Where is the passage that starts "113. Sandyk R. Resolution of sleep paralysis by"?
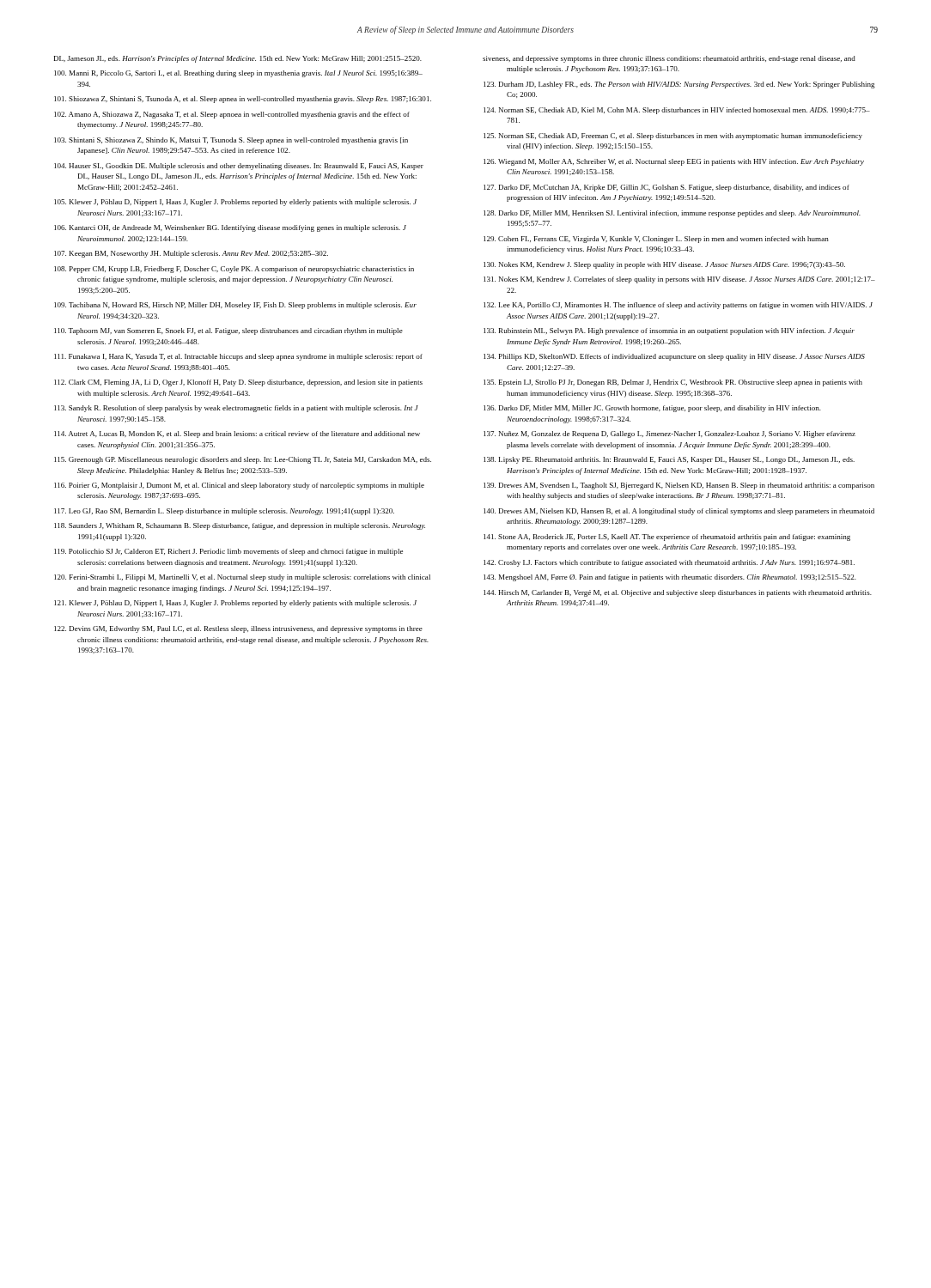The width and height of the screenshot is (931, 1288). [x=236, y=413]
